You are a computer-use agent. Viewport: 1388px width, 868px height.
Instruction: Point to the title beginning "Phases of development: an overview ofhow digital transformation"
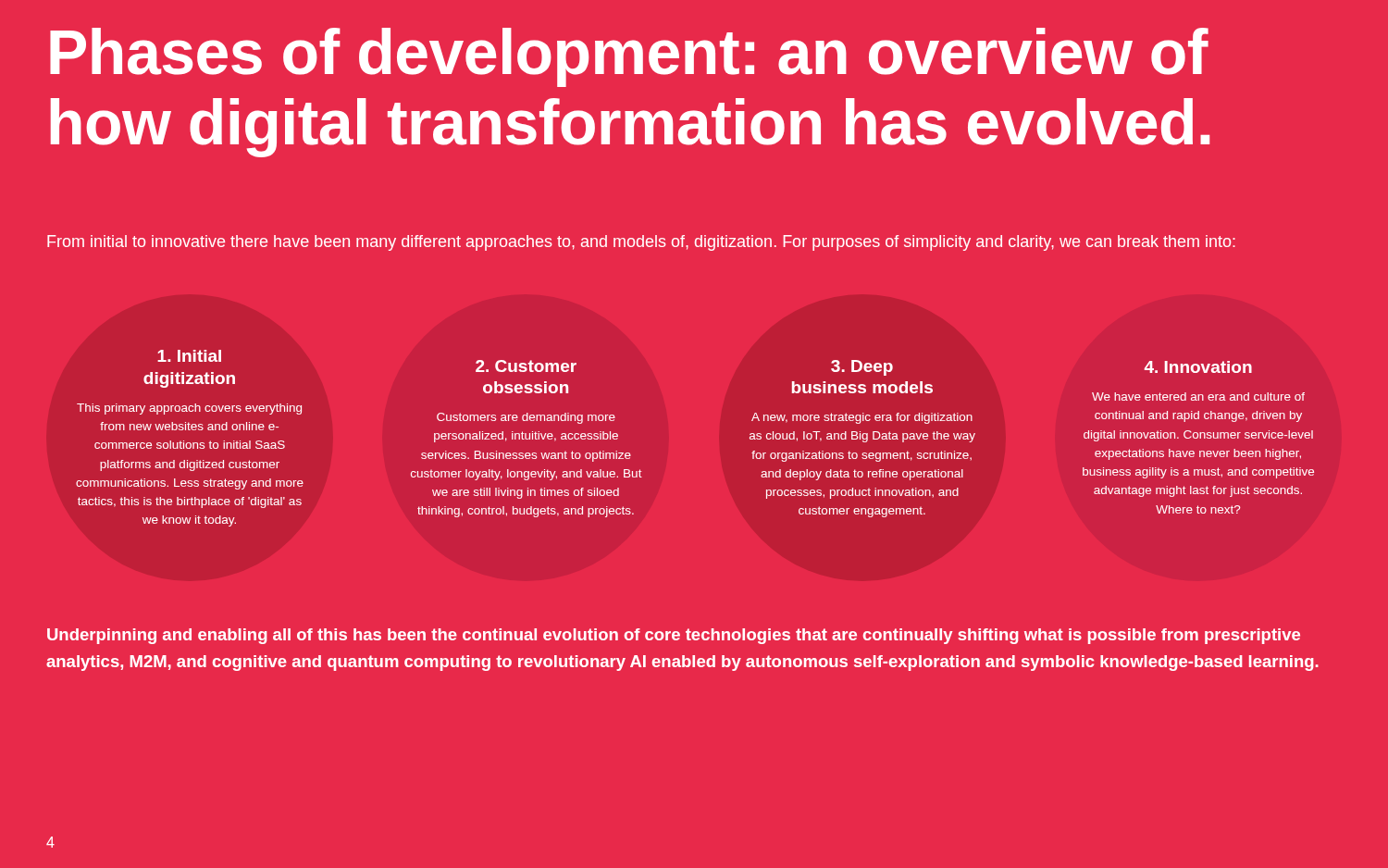tap(694, 87)
